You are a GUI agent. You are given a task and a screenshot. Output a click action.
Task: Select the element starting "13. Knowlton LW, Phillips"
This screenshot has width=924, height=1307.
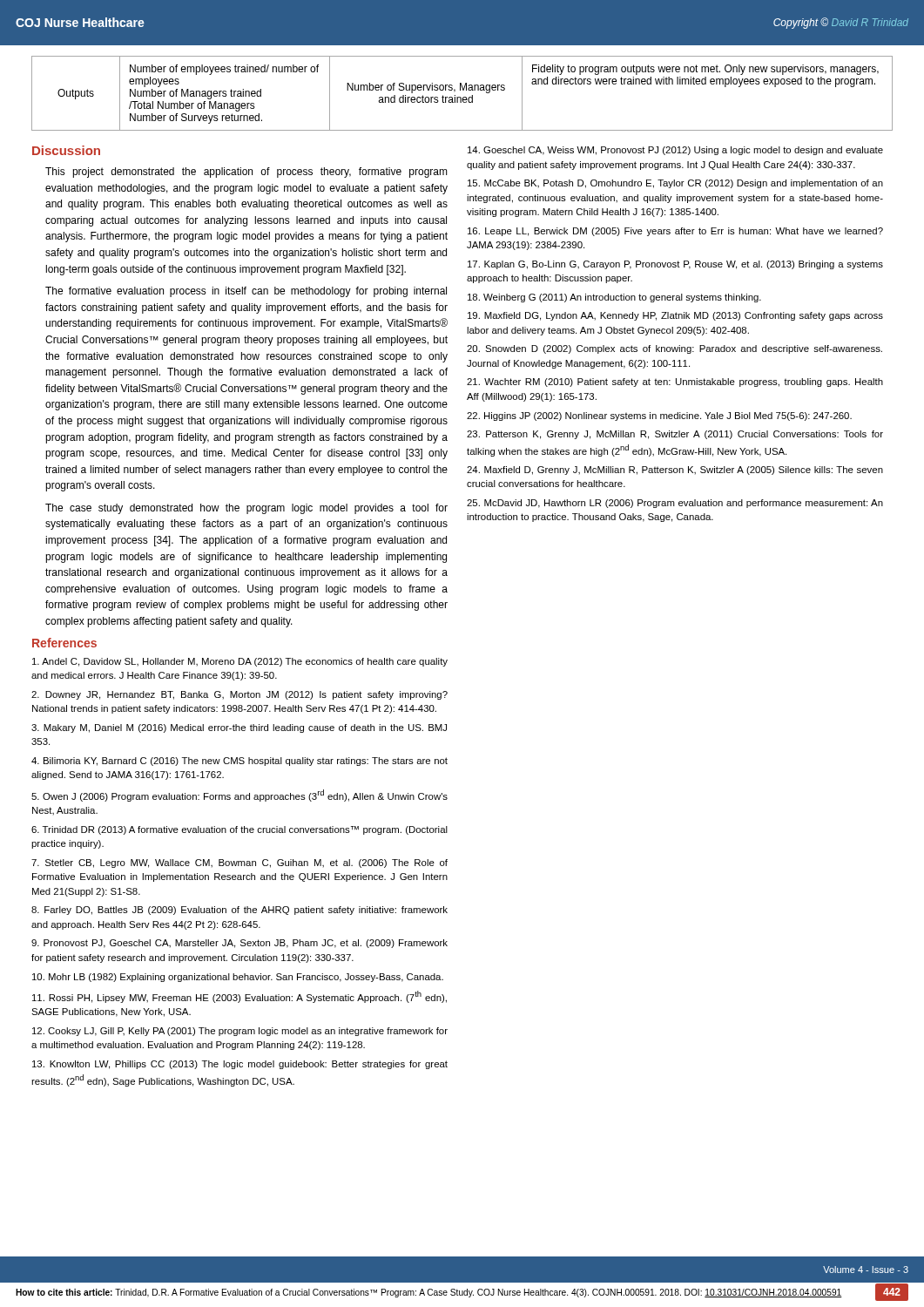pos(239,1072)
